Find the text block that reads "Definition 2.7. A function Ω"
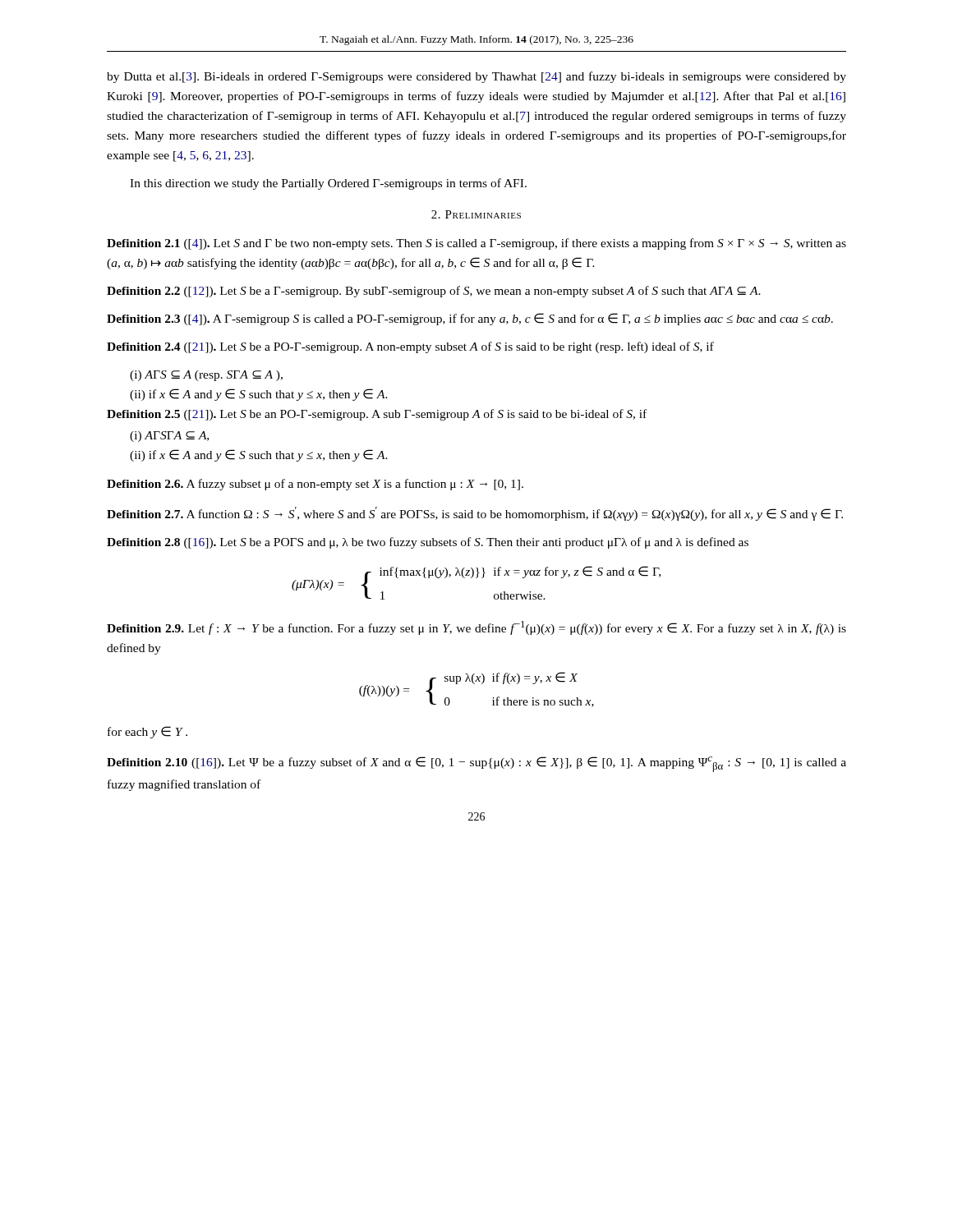The width and height of the screenshot is (953, 1232). click(x=476, y=513)
